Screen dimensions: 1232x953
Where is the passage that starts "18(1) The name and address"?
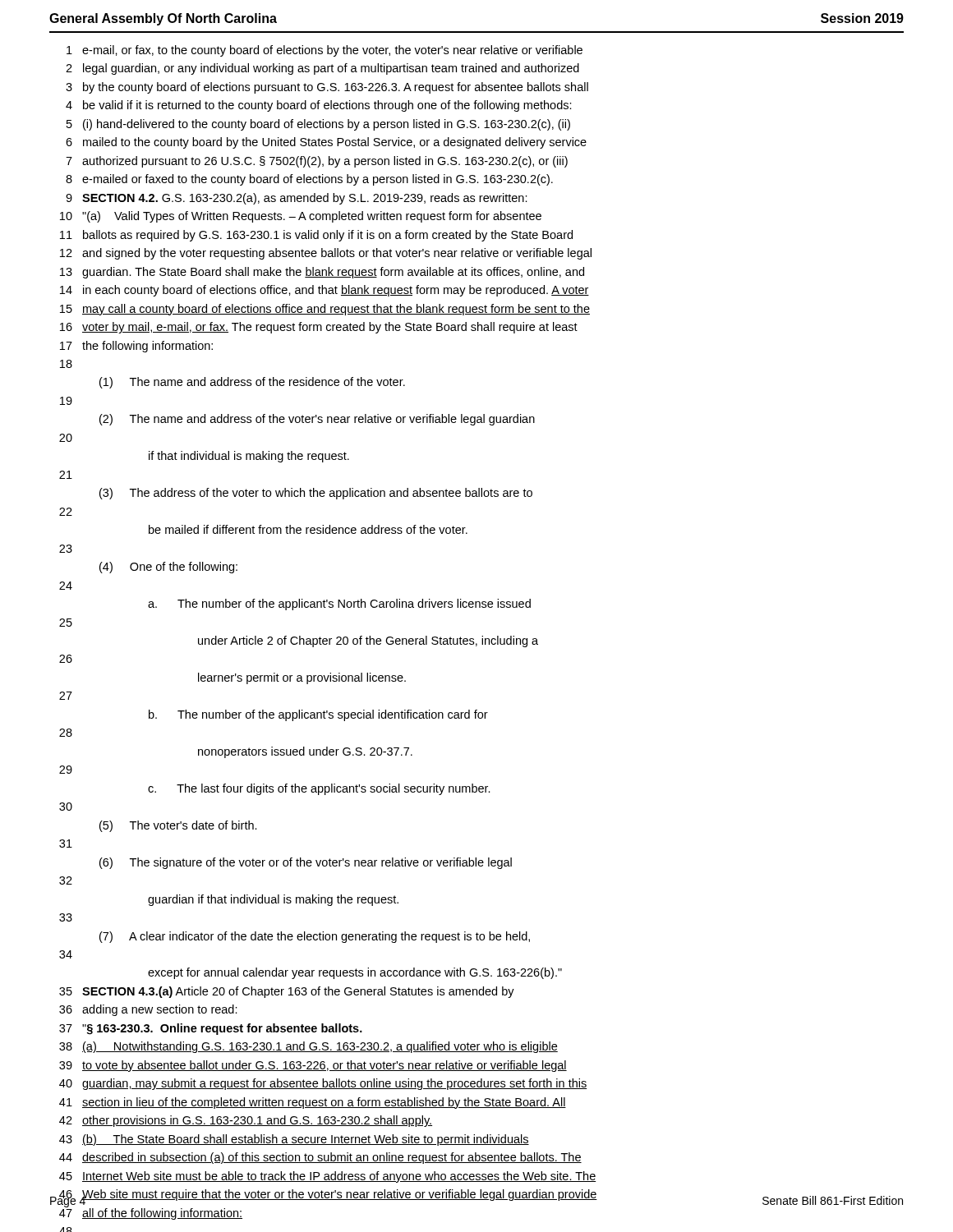click(66, 364)
